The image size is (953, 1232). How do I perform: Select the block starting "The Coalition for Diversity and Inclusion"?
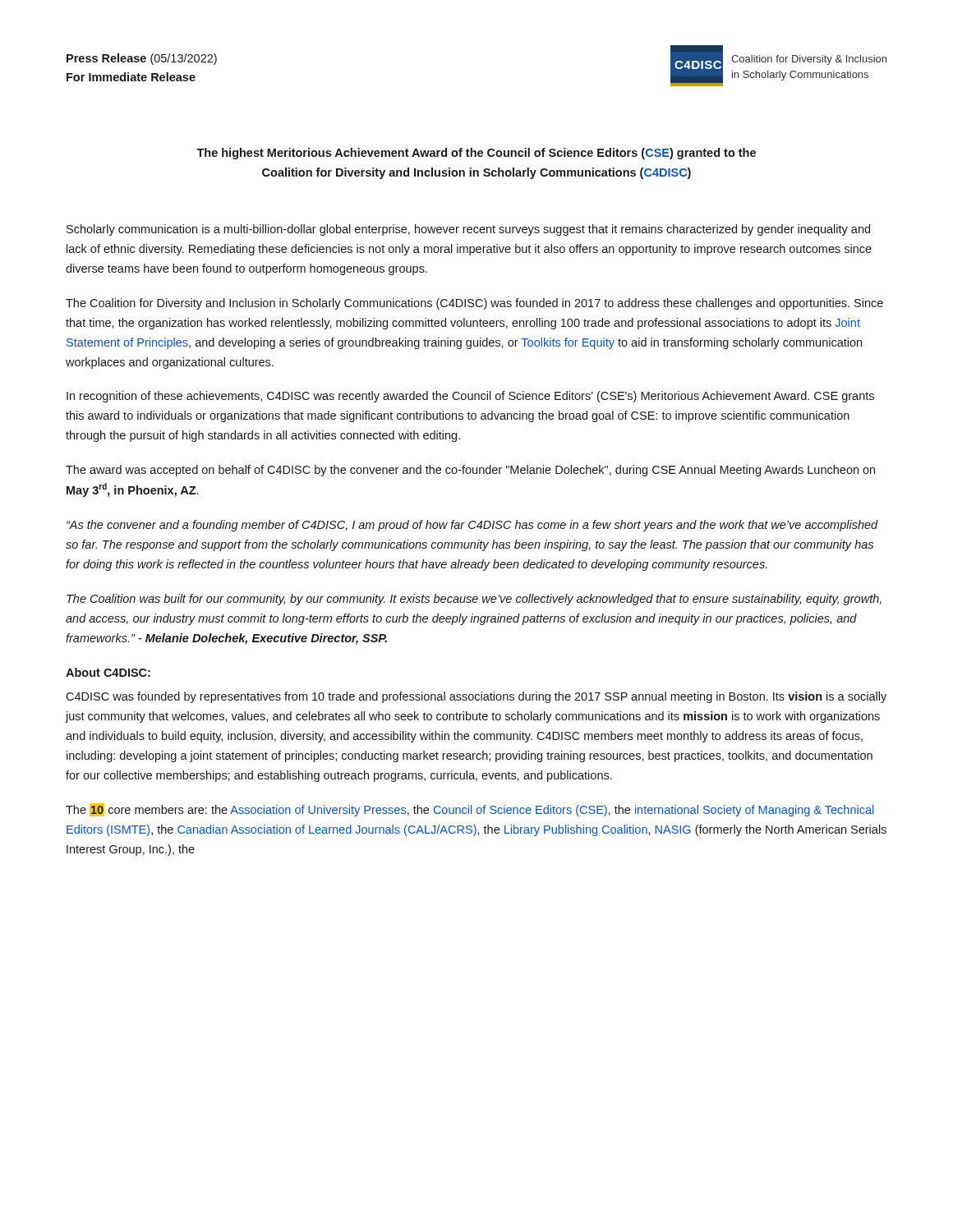[x=475, y=332]
